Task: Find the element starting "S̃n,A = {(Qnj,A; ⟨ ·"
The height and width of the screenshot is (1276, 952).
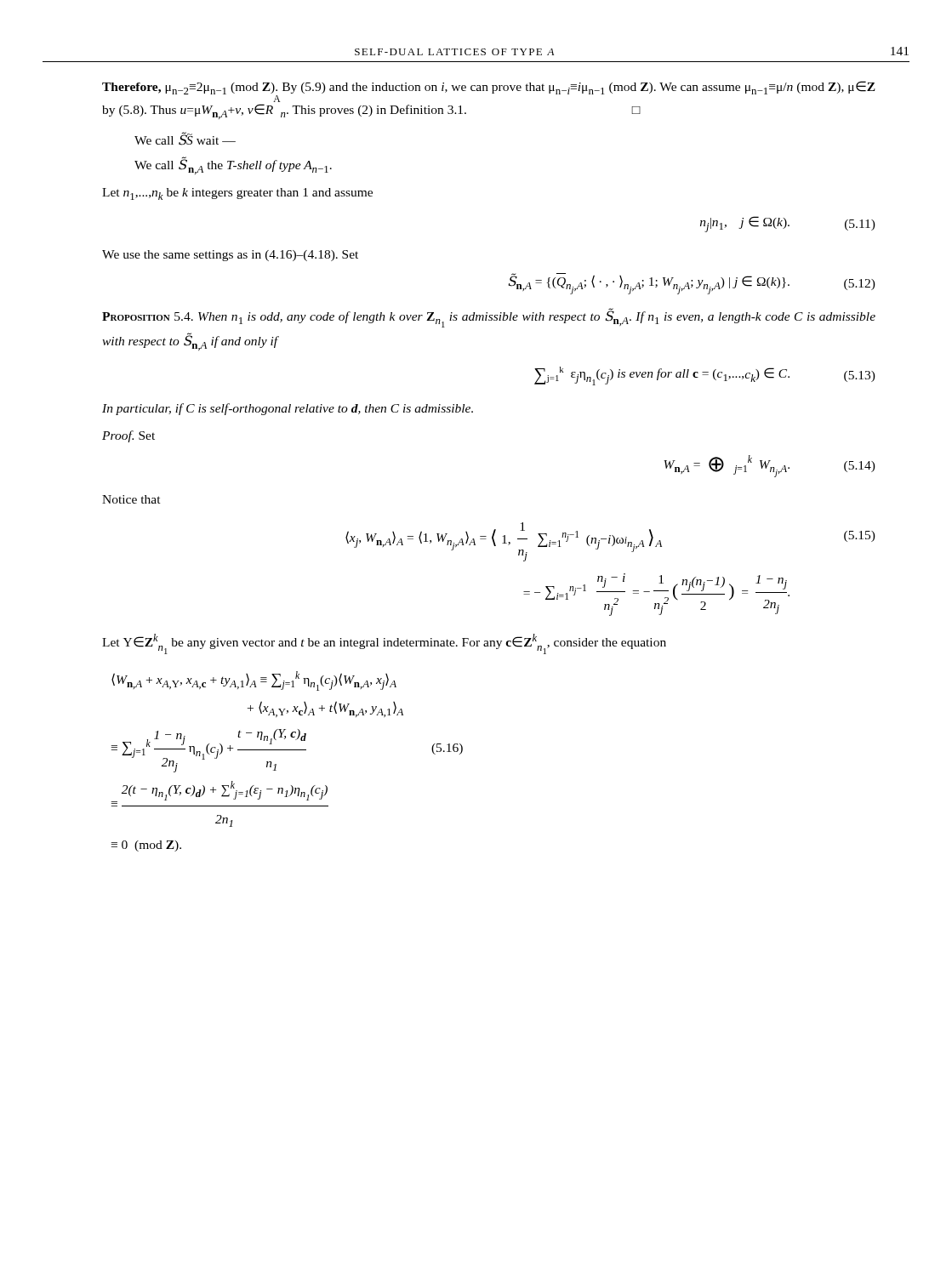Action: [x=691, y=283]
